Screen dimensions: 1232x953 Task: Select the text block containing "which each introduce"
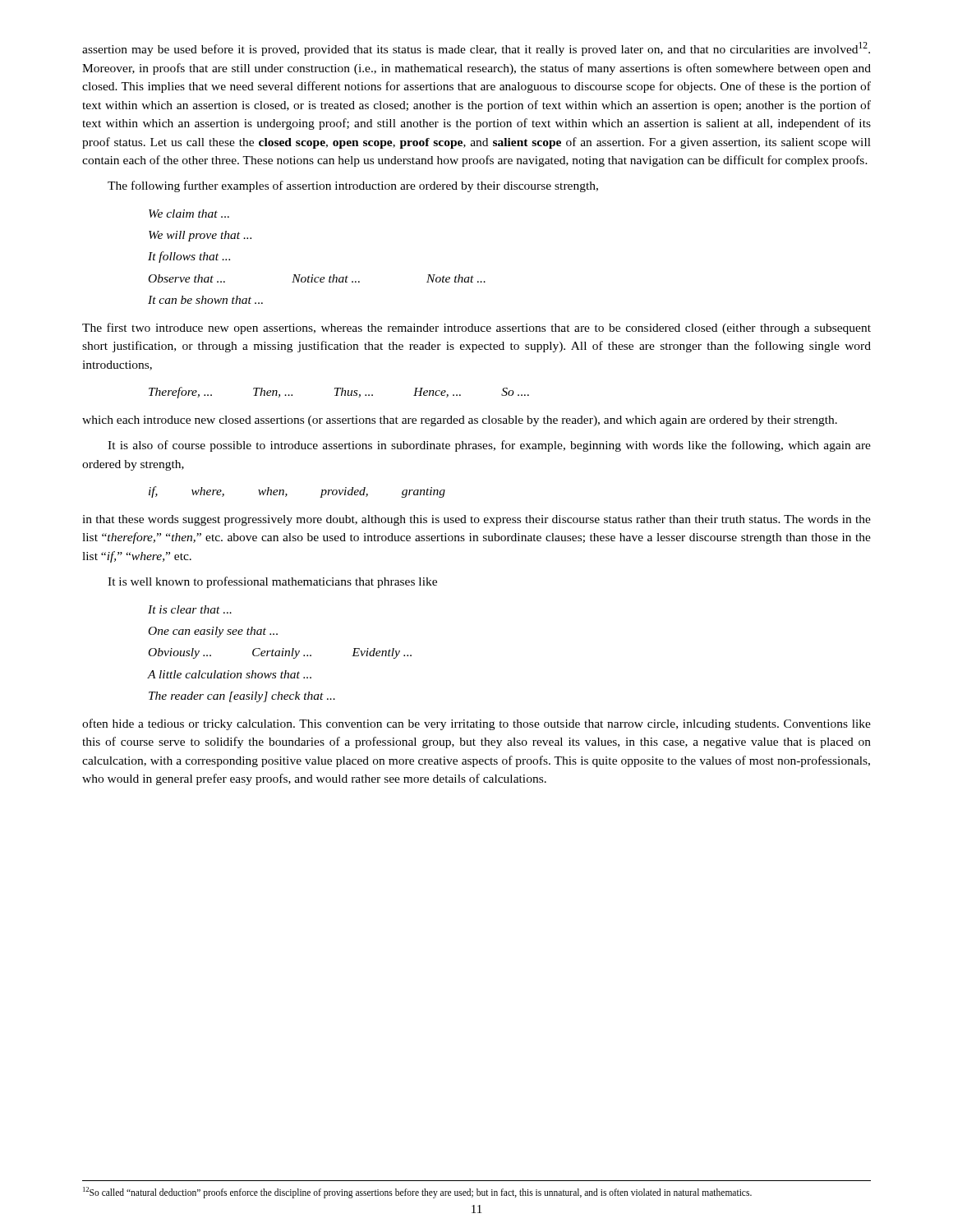click(476, 420)
